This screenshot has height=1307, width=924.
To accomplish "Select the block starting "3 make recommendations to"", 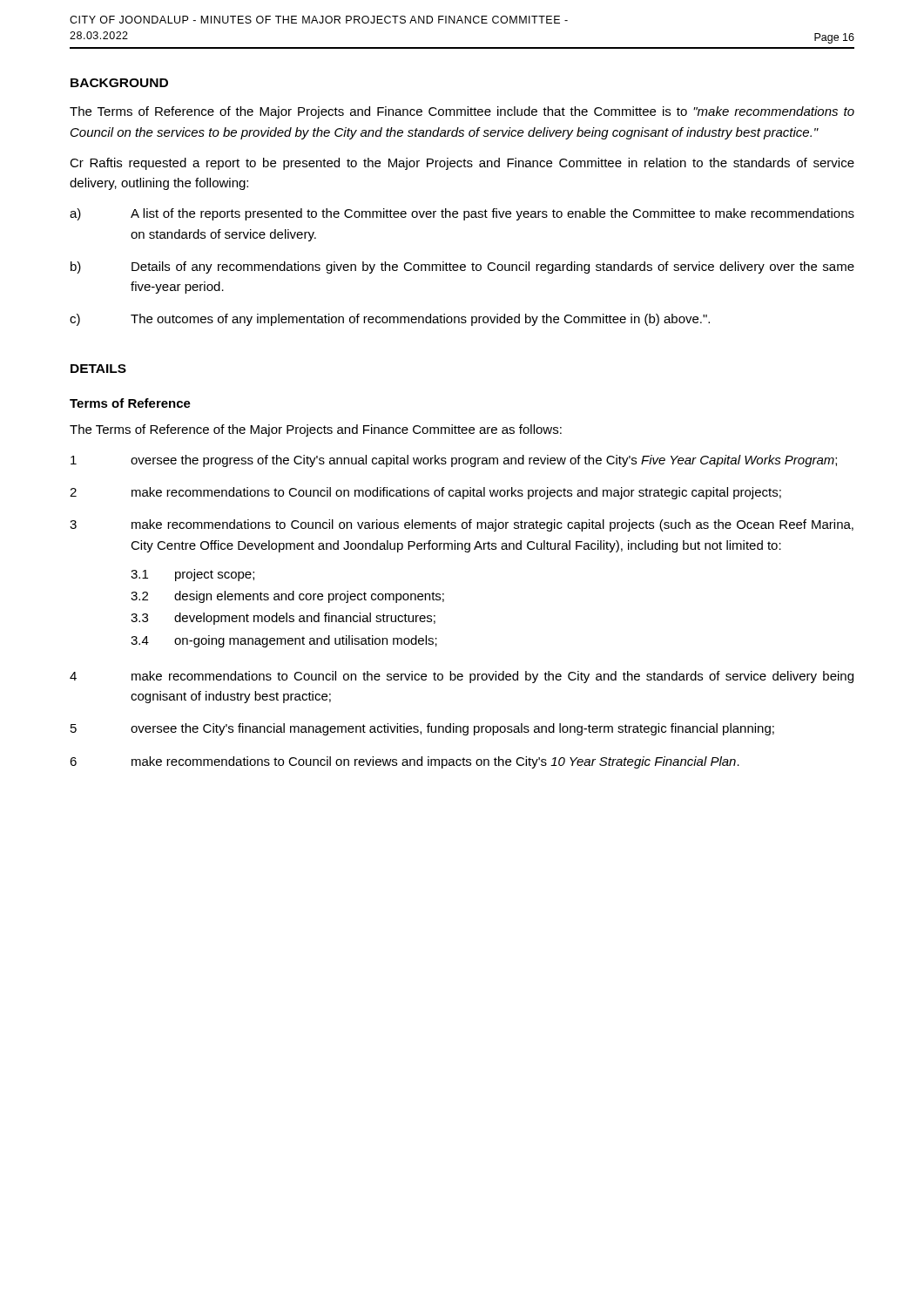I will (462, 525).
